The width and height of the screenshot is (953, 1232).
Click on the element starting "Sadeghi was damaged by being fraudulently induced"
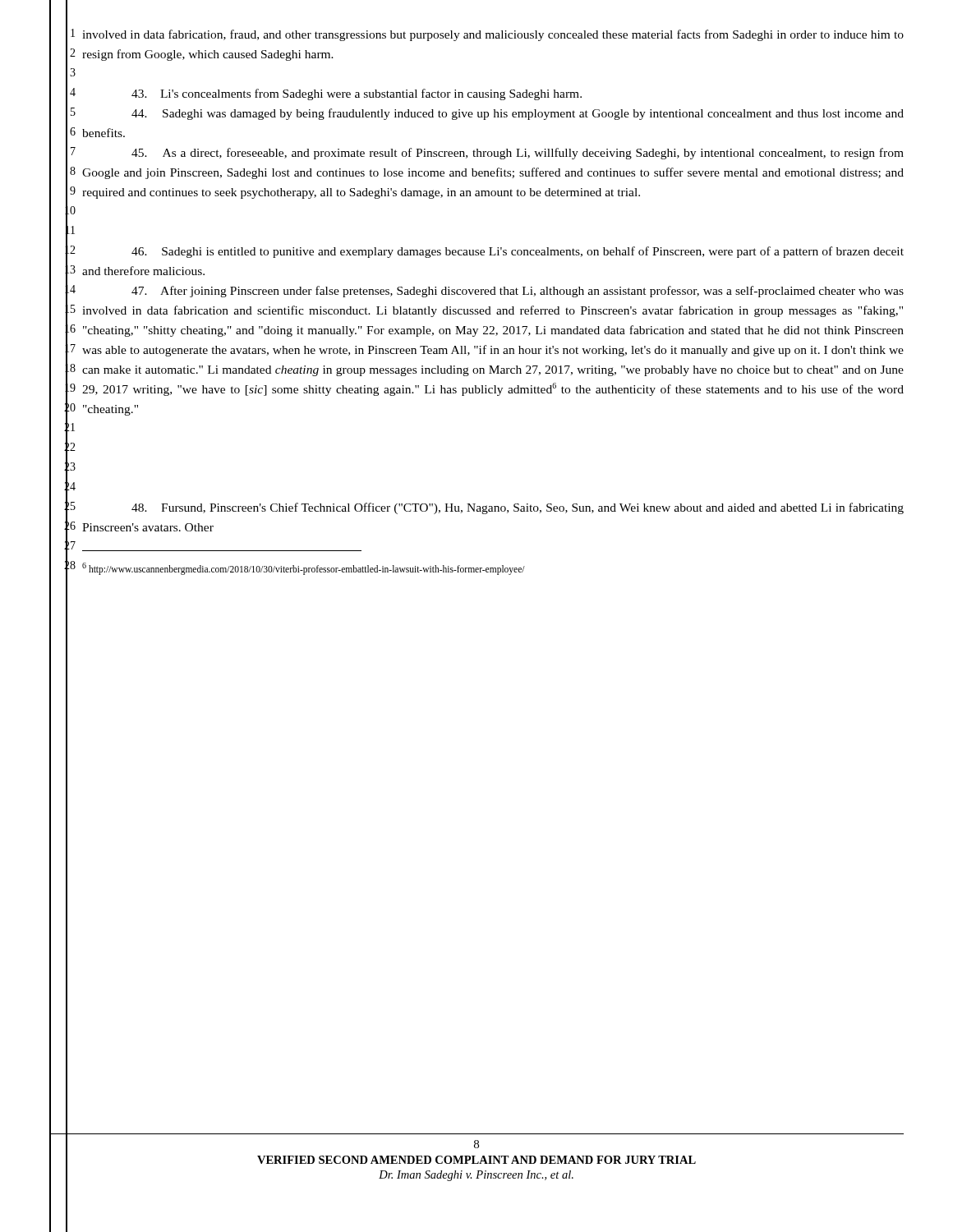[493, 123]
